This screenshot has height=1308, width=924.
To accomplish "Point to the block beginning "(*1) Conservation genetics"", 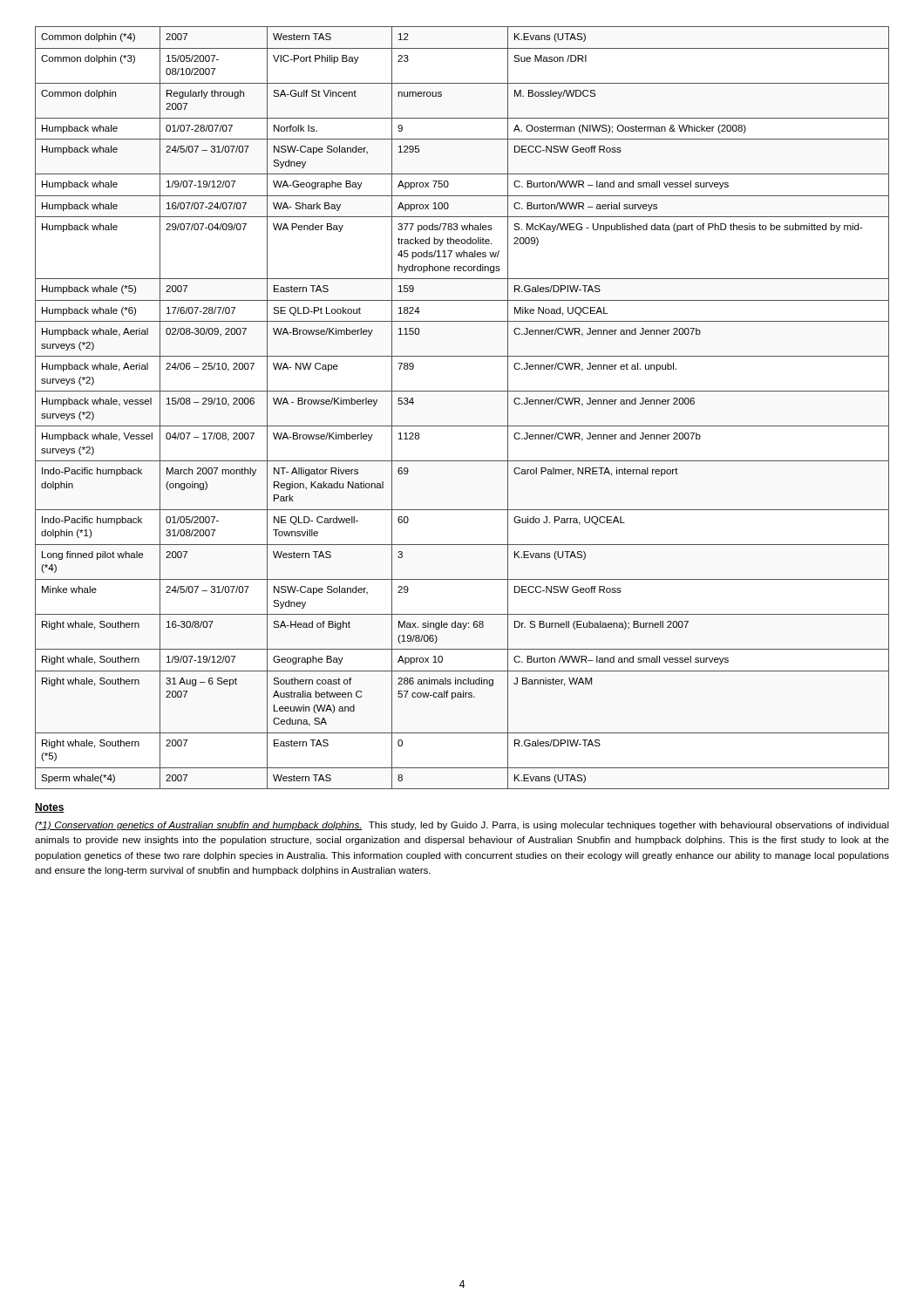I will click(x=462, y=848).
